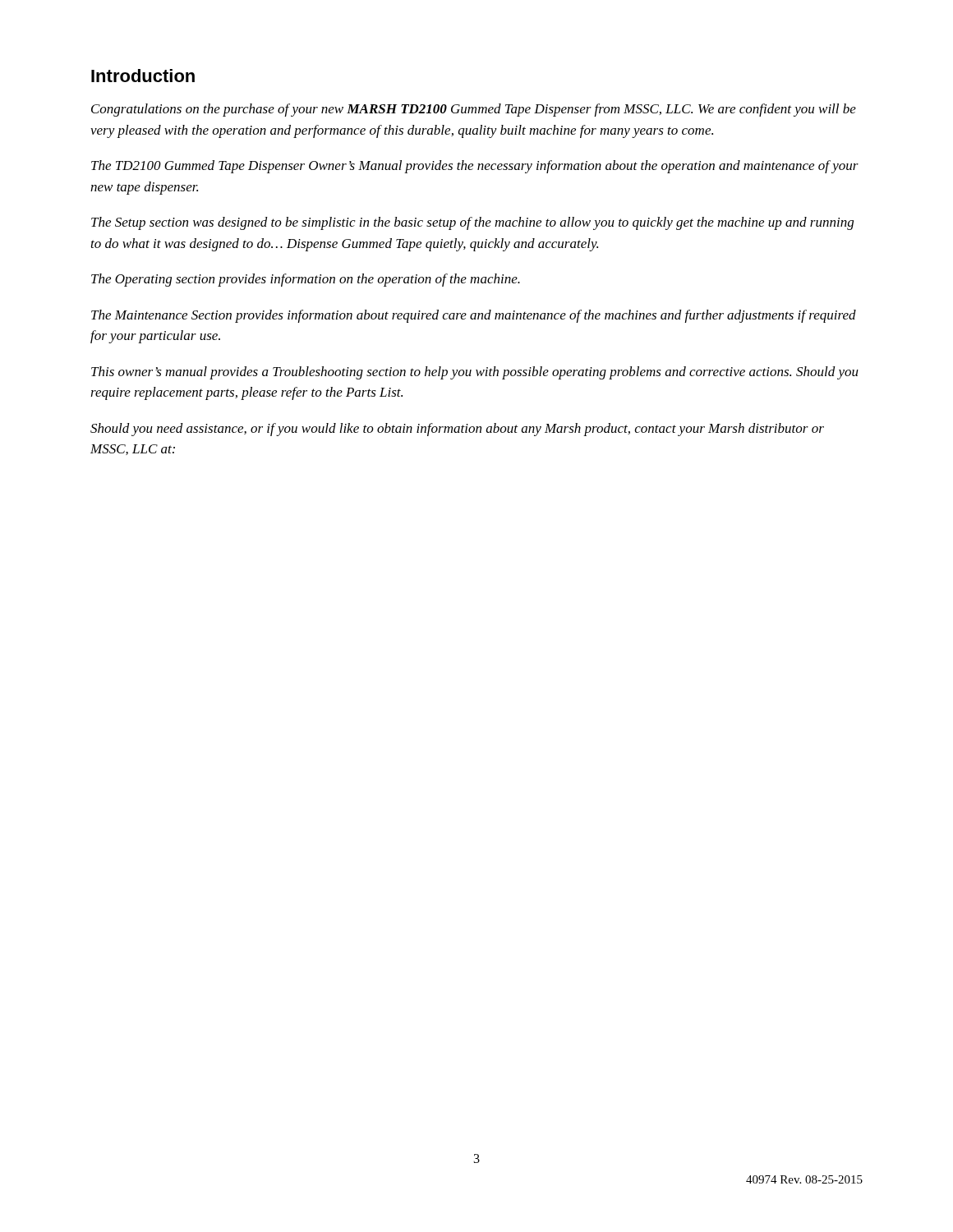The height and width of the screenshot is (1232, 953).
Task: Locate the passage starting "This owner’s manual provides a Troubleshooting section"
Action: [474, 382]
